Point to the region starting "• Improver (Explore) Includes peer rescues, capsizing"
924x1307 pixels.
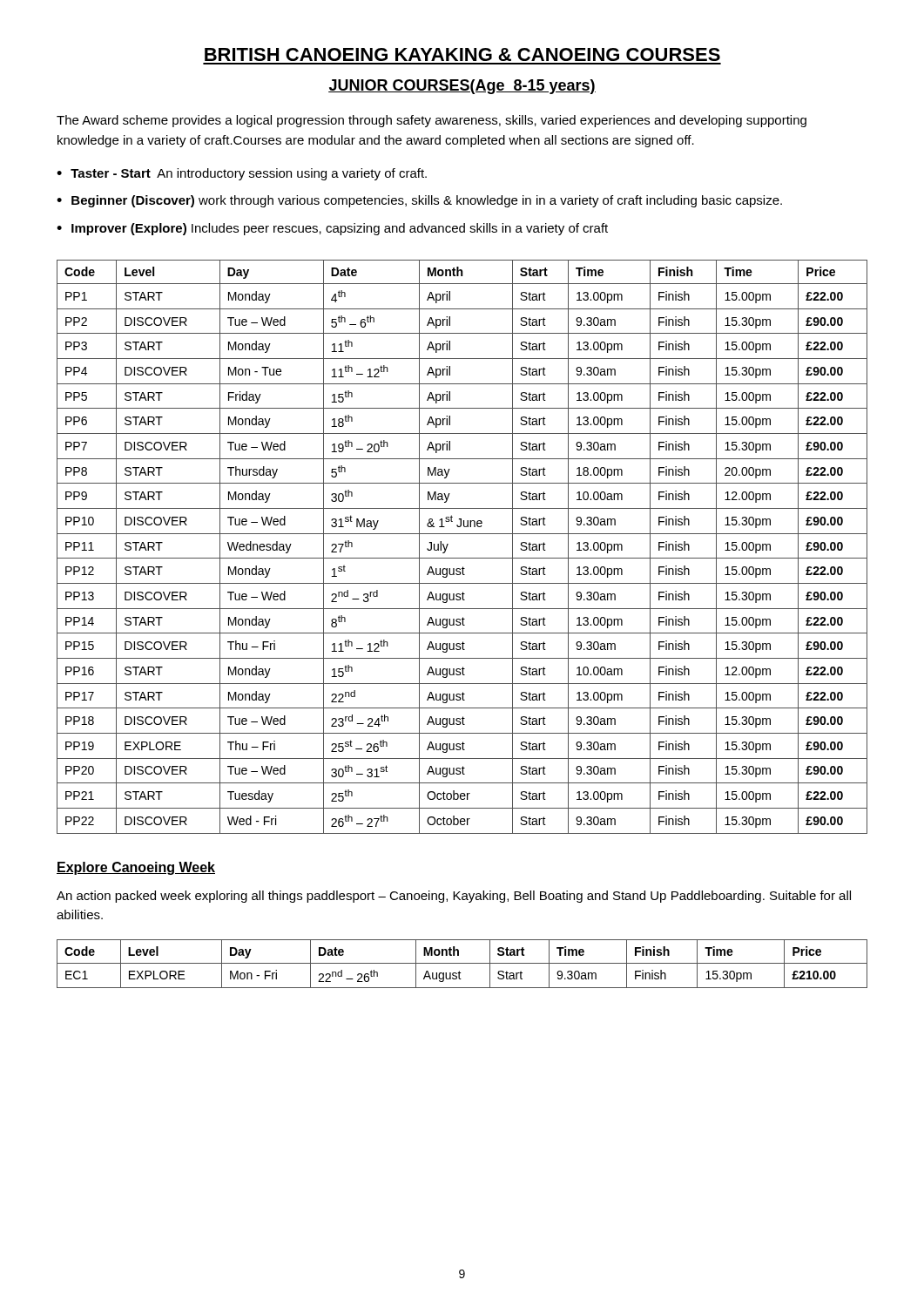click(462, 229)
